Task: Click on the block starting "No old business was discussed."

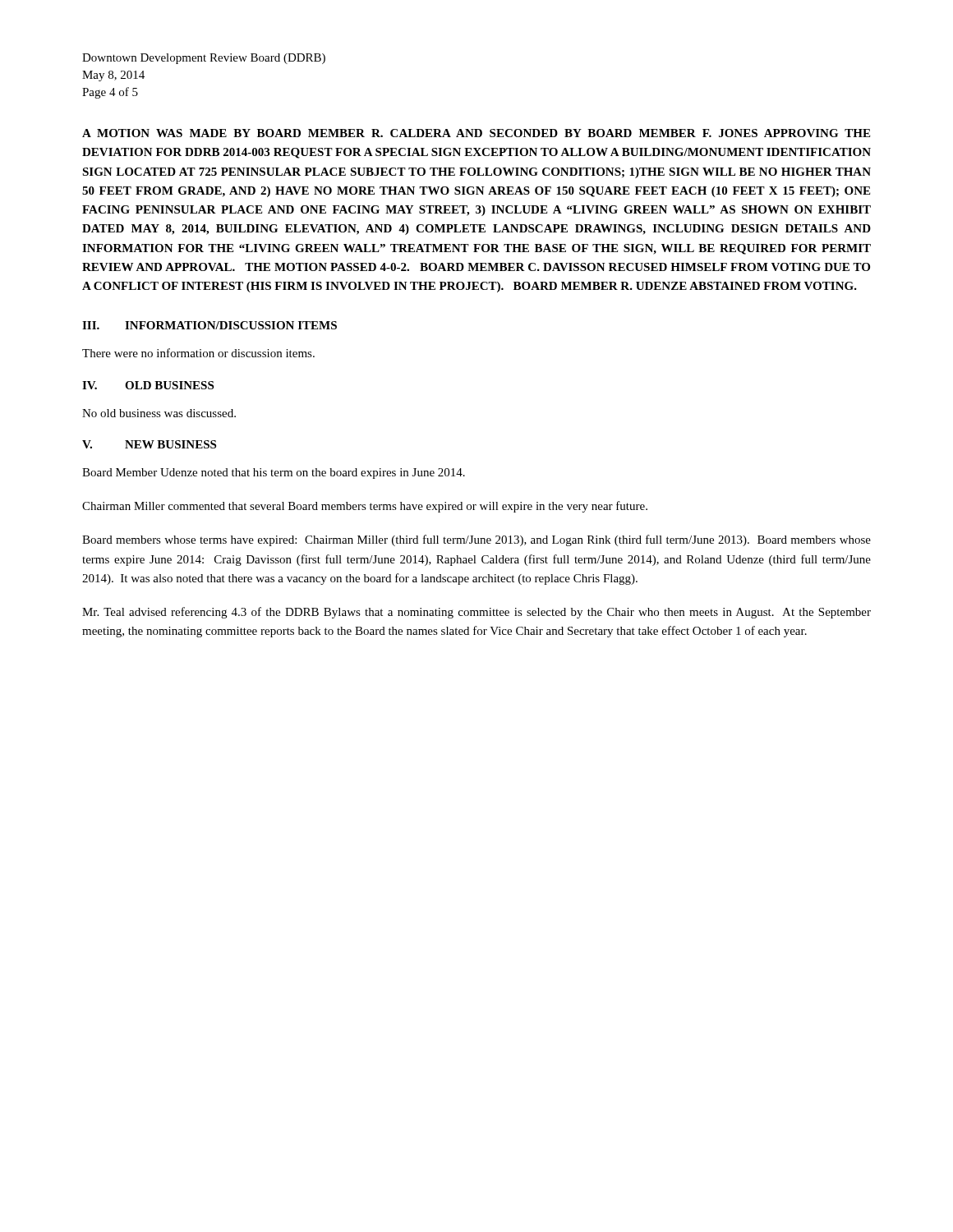Action: point(159,413)
